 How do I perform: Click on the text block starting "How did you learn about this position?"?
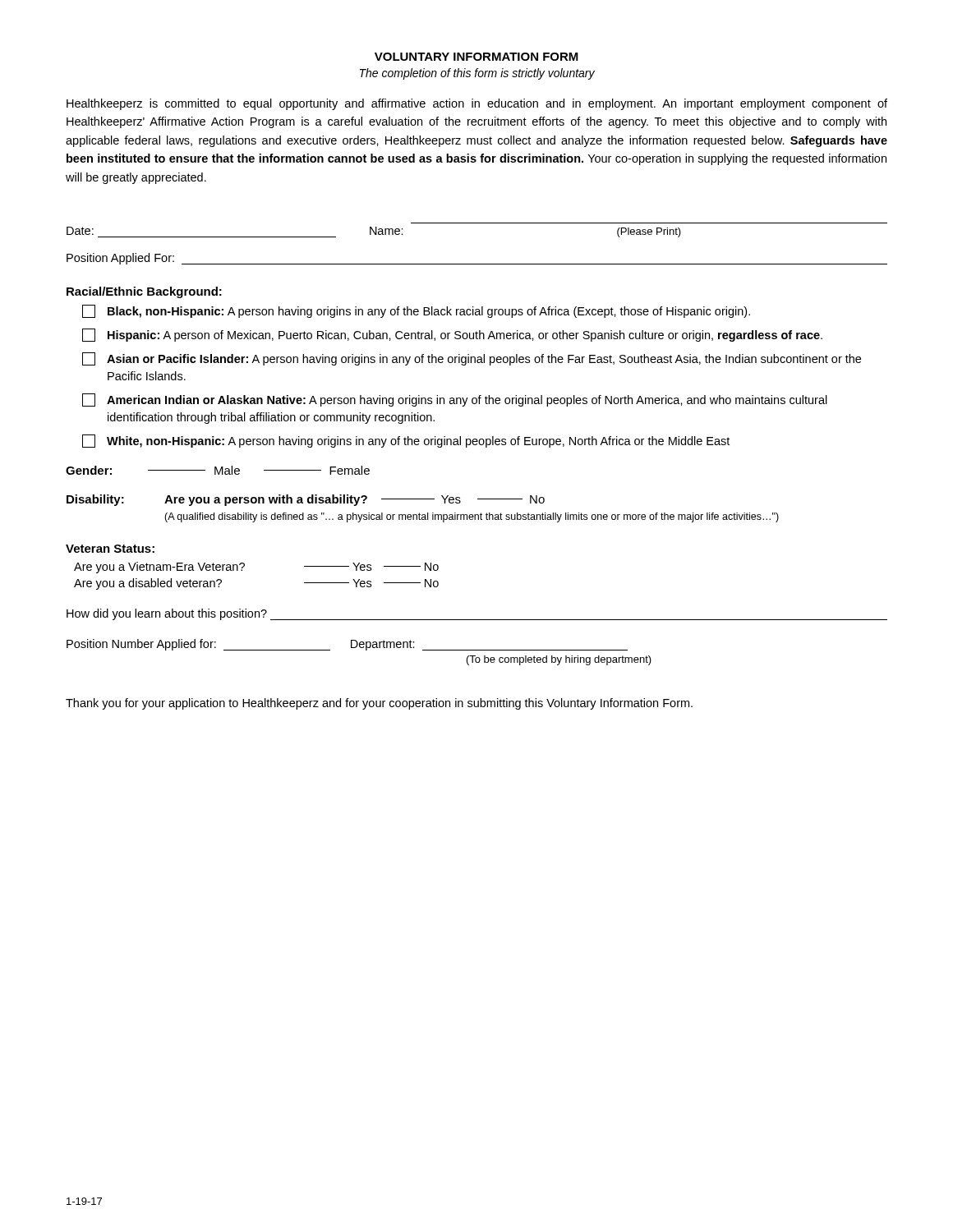tap(476, 612)
